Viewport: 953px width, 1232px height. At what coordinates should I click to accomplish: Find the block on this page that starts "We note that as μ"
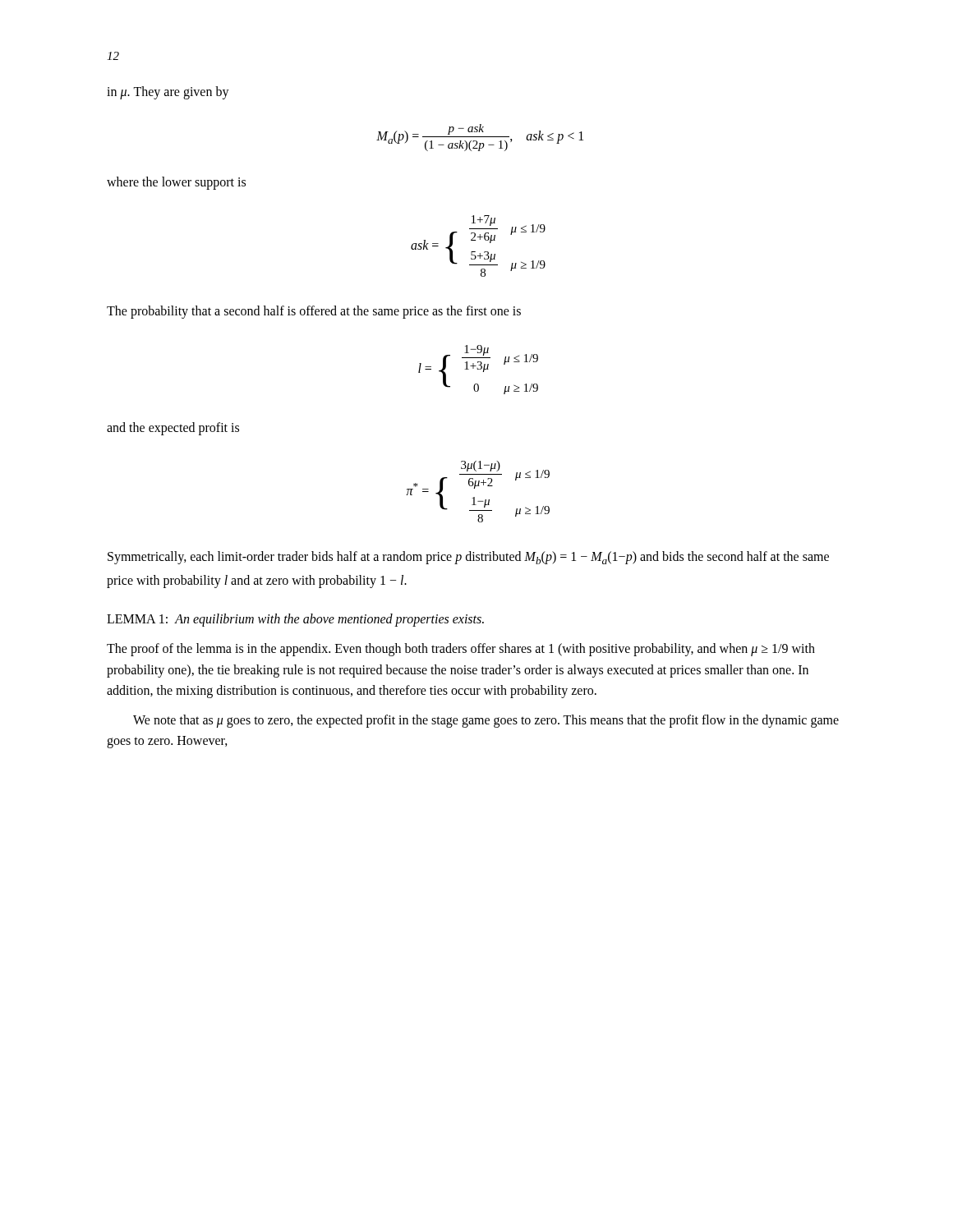[x=473, y=730]
